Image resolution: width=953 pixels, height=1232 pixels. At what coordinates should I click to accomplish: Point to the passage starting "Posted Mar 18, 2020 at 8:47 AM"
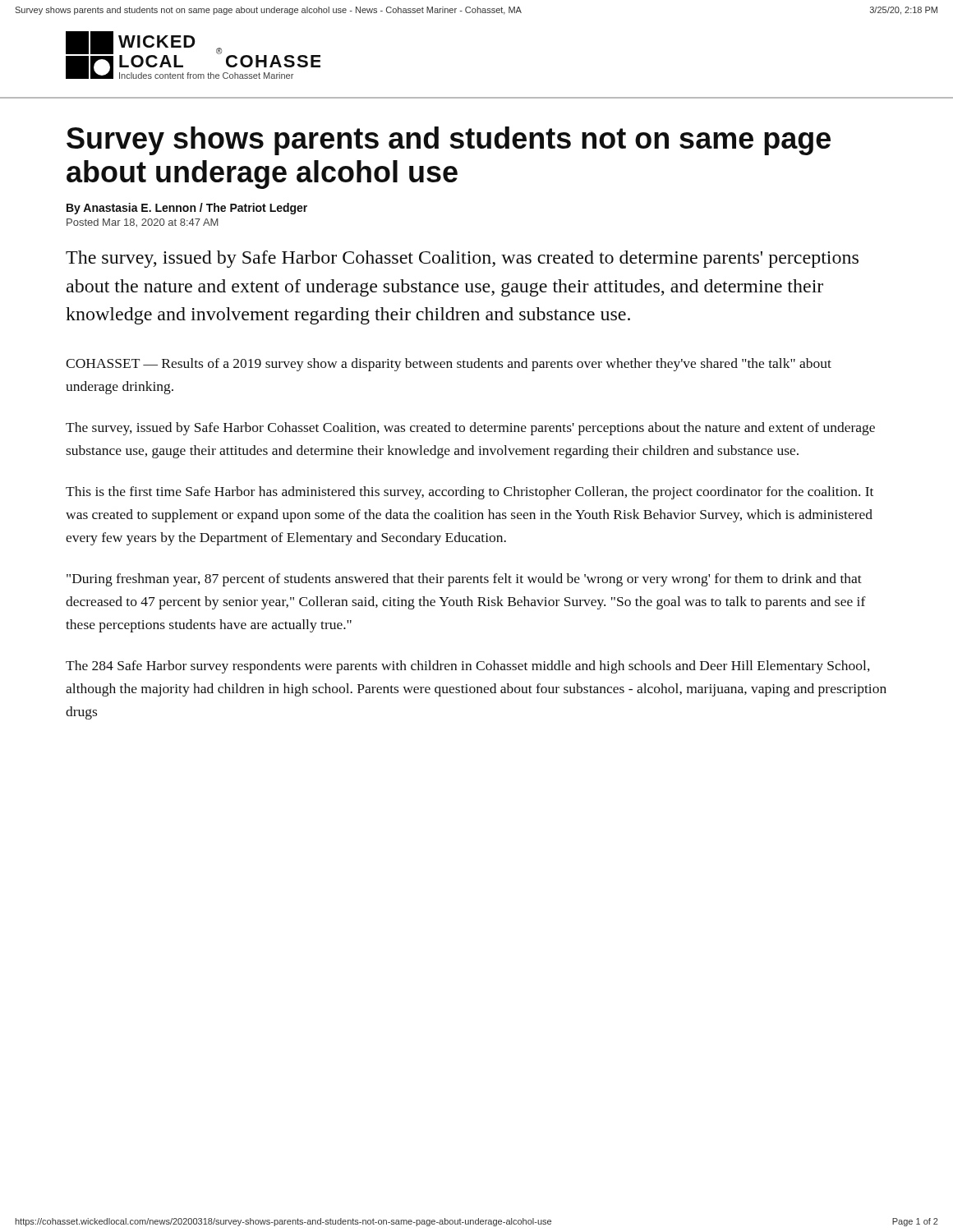142,222
